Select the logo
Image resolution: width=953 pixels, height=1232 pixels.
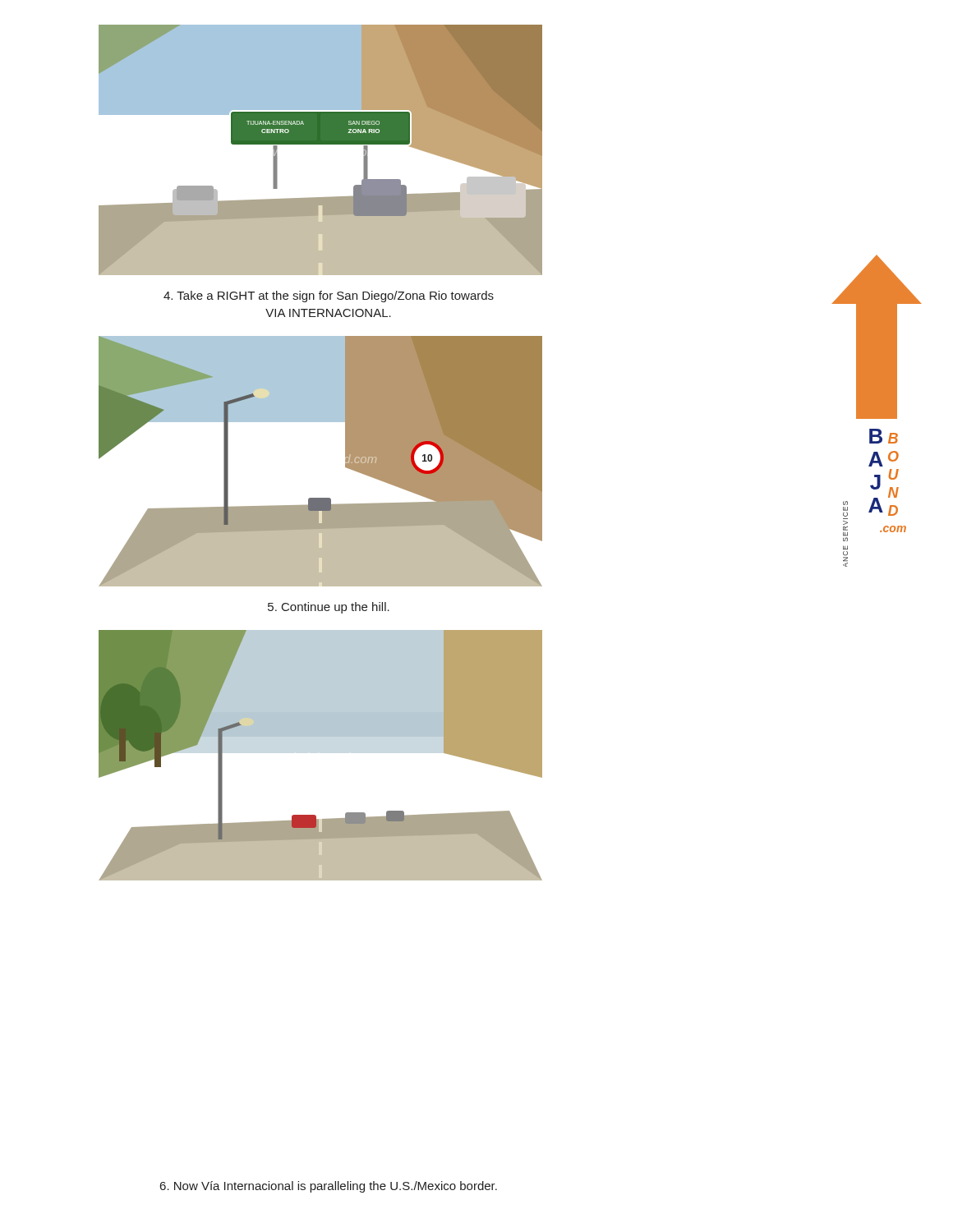881,412
